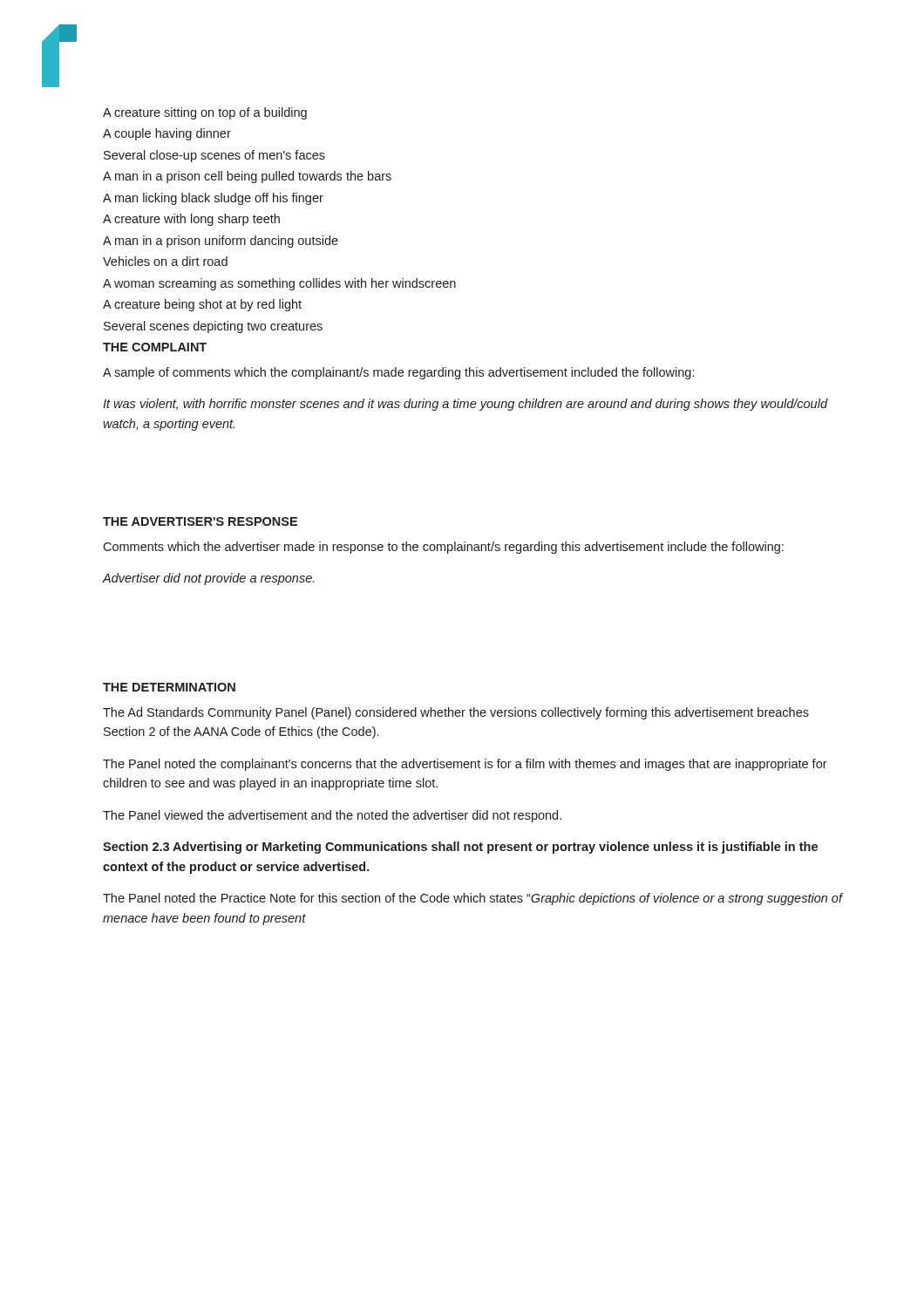Find the block on this page that starts "A man in a prison cell being pulled"
Image resolution: width=924 pixels, height=1308 pixels.
(x=247, y=177)
